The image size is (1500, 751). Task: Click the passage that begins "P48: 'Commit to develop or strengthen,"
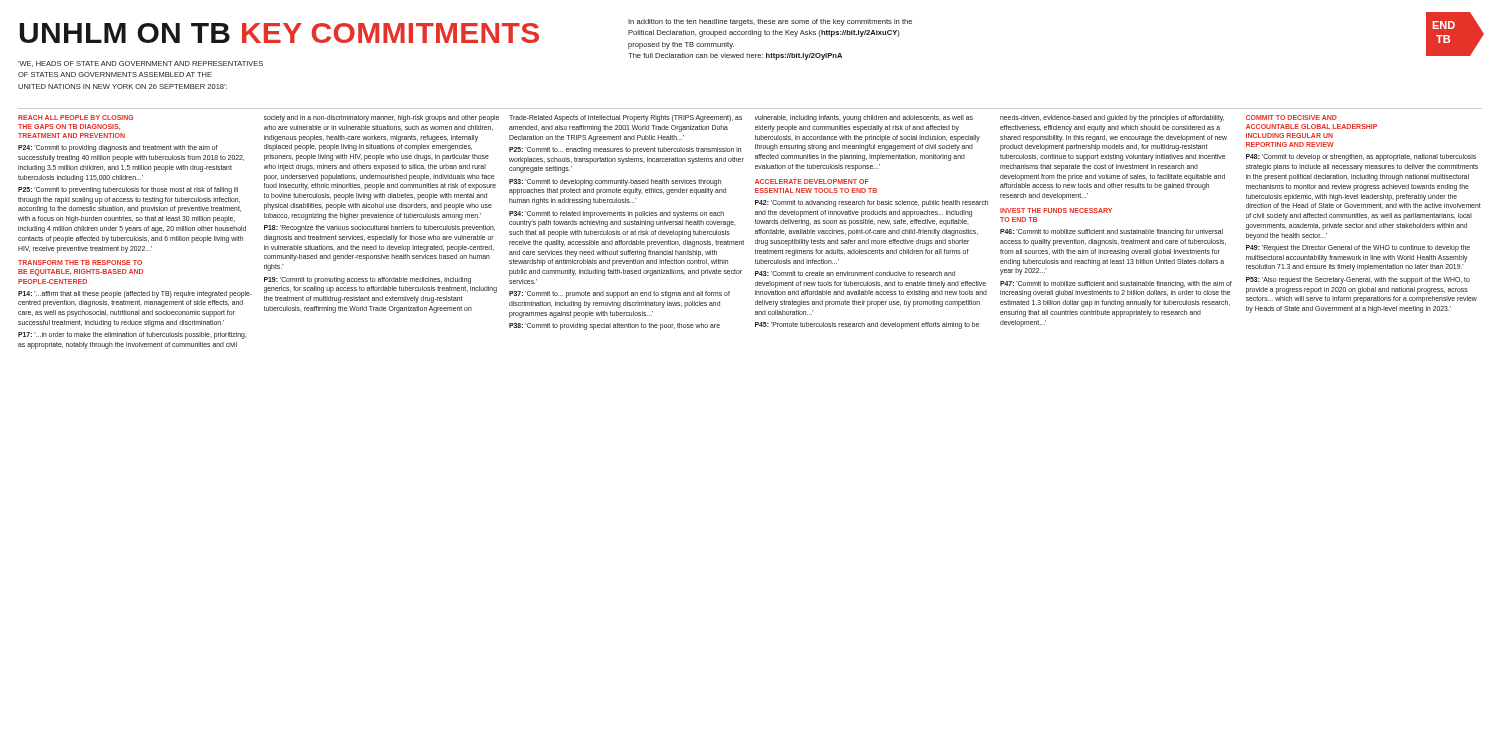(x=1364, y=233)
